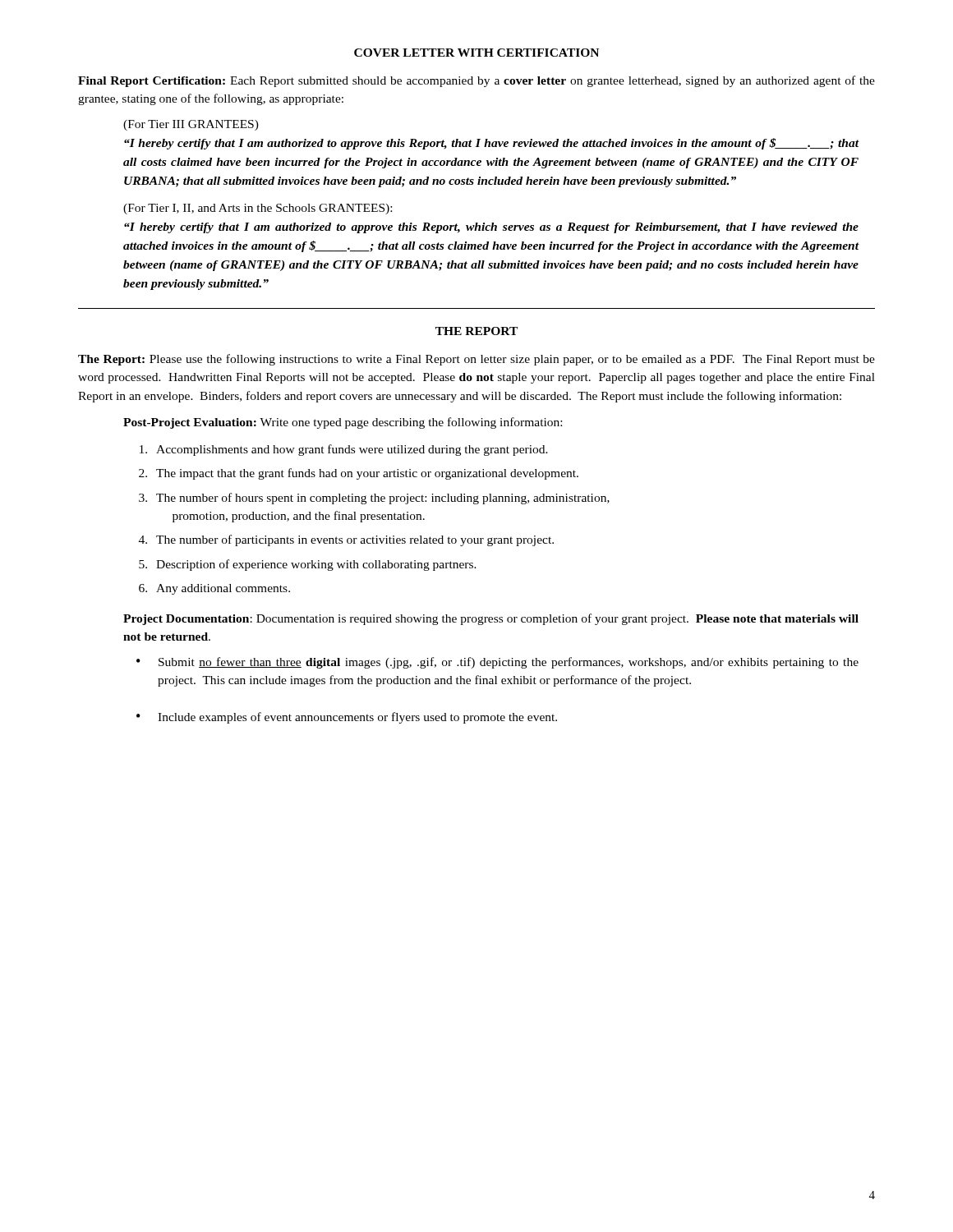Click where it says "(For Tier III GRANTEES)"
This screenshot has height=1232, width=953.
(191, 124)
